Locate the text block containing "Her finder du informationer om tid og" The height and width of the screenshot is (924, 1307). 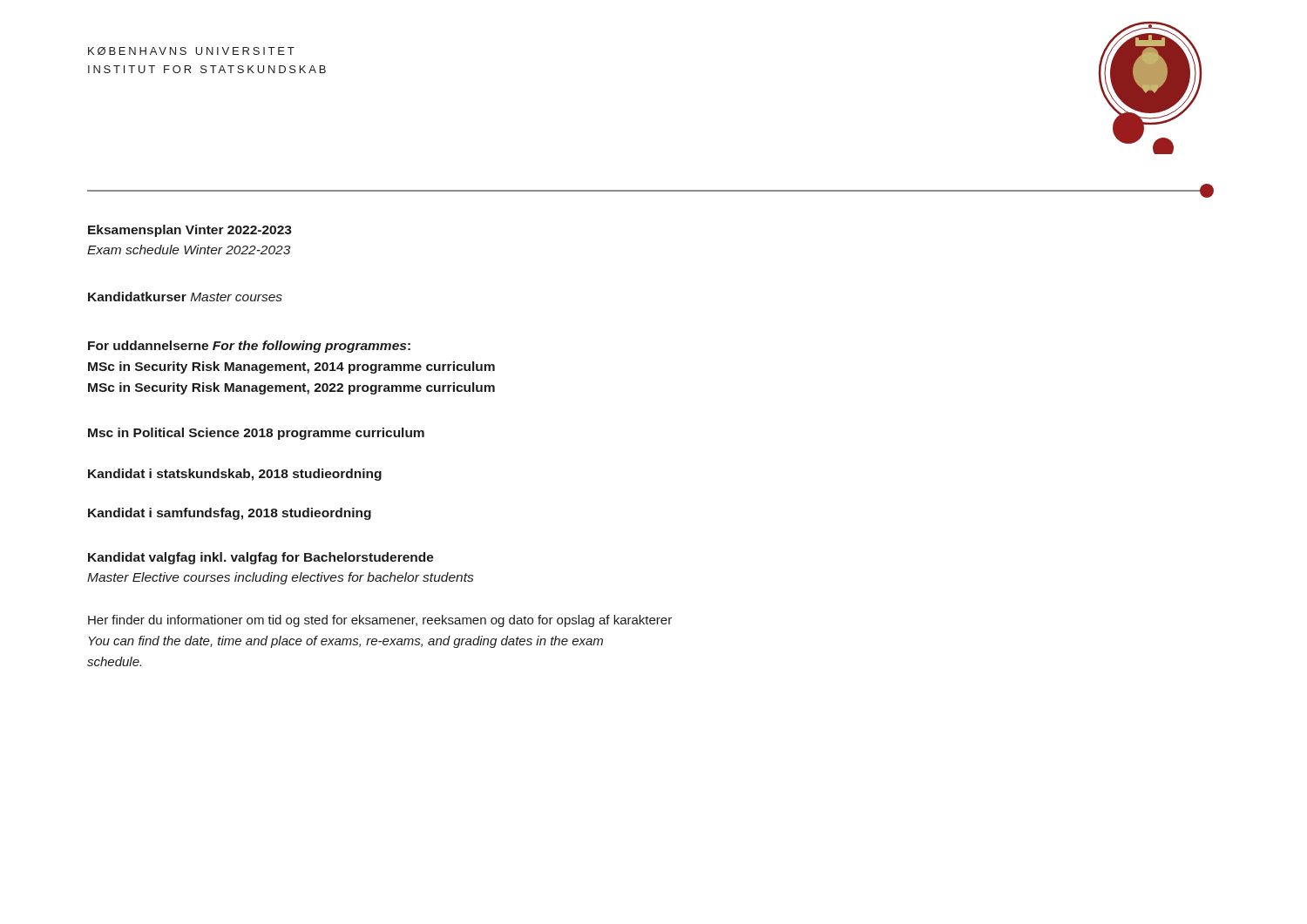click(479, 641)
